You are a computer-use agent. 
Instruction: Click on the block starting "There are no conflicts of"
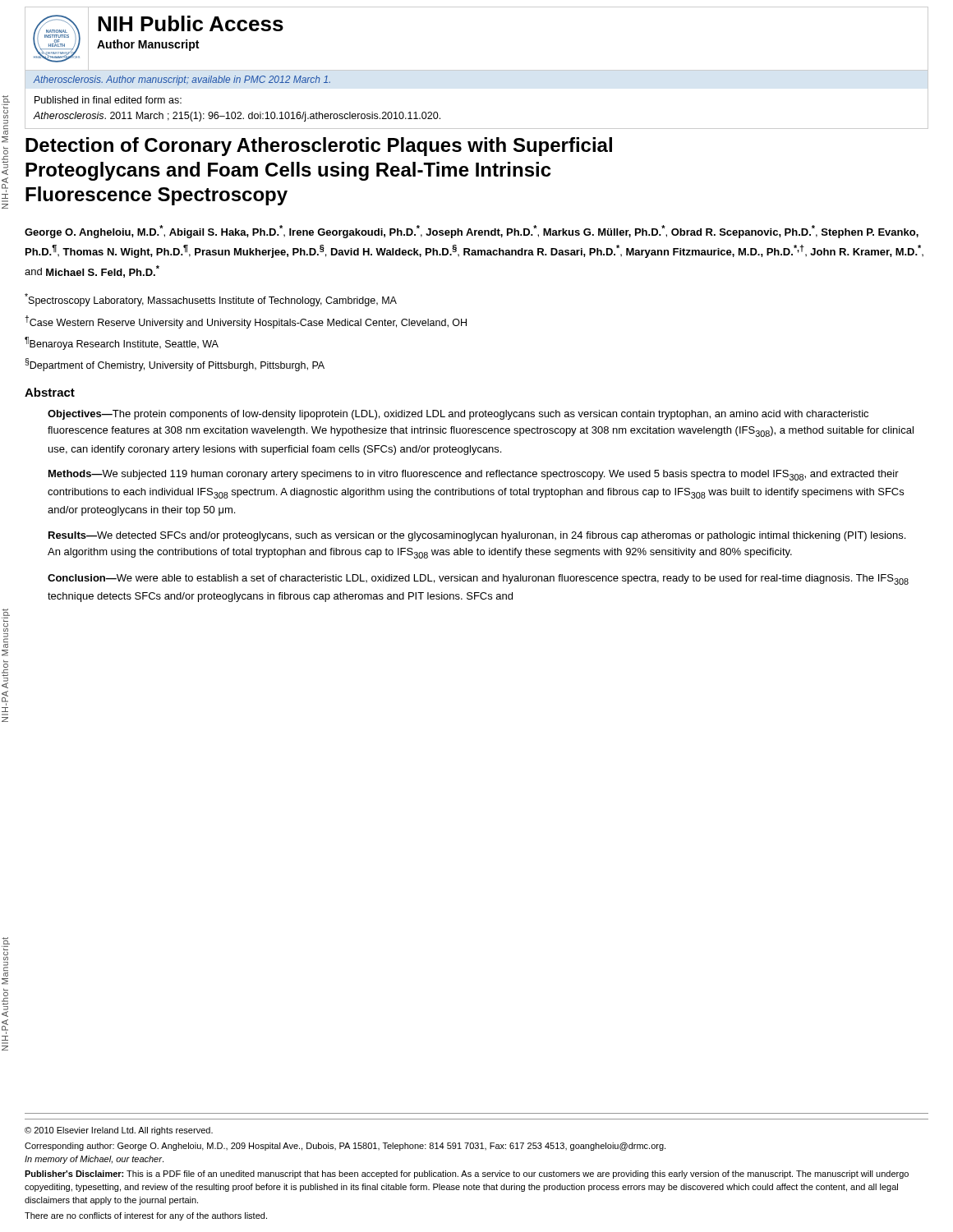click(x=146, y=1215)
